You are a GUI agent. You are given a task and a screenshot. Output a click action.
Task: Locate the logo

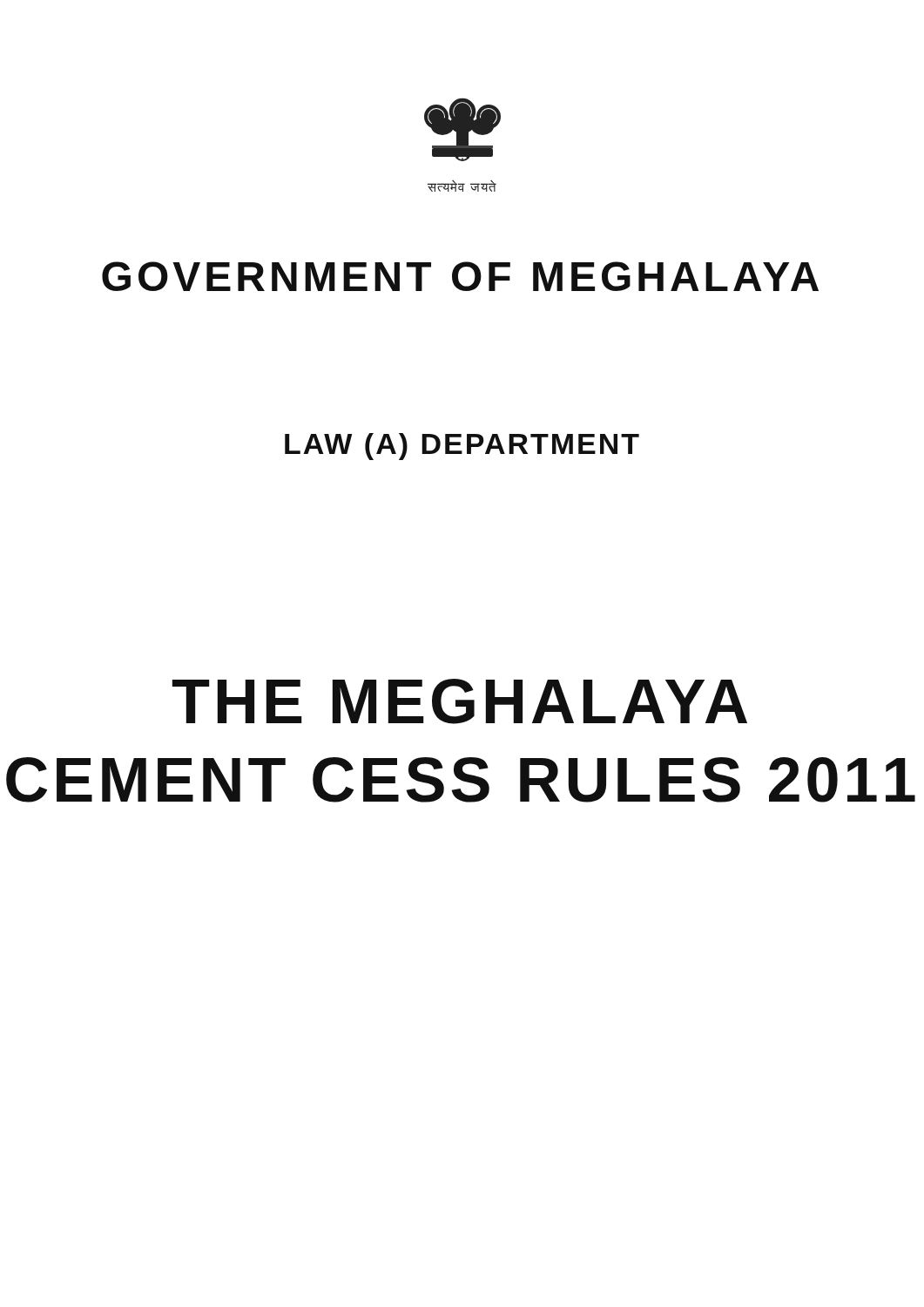pyautogui.click(x=462, y=124)
